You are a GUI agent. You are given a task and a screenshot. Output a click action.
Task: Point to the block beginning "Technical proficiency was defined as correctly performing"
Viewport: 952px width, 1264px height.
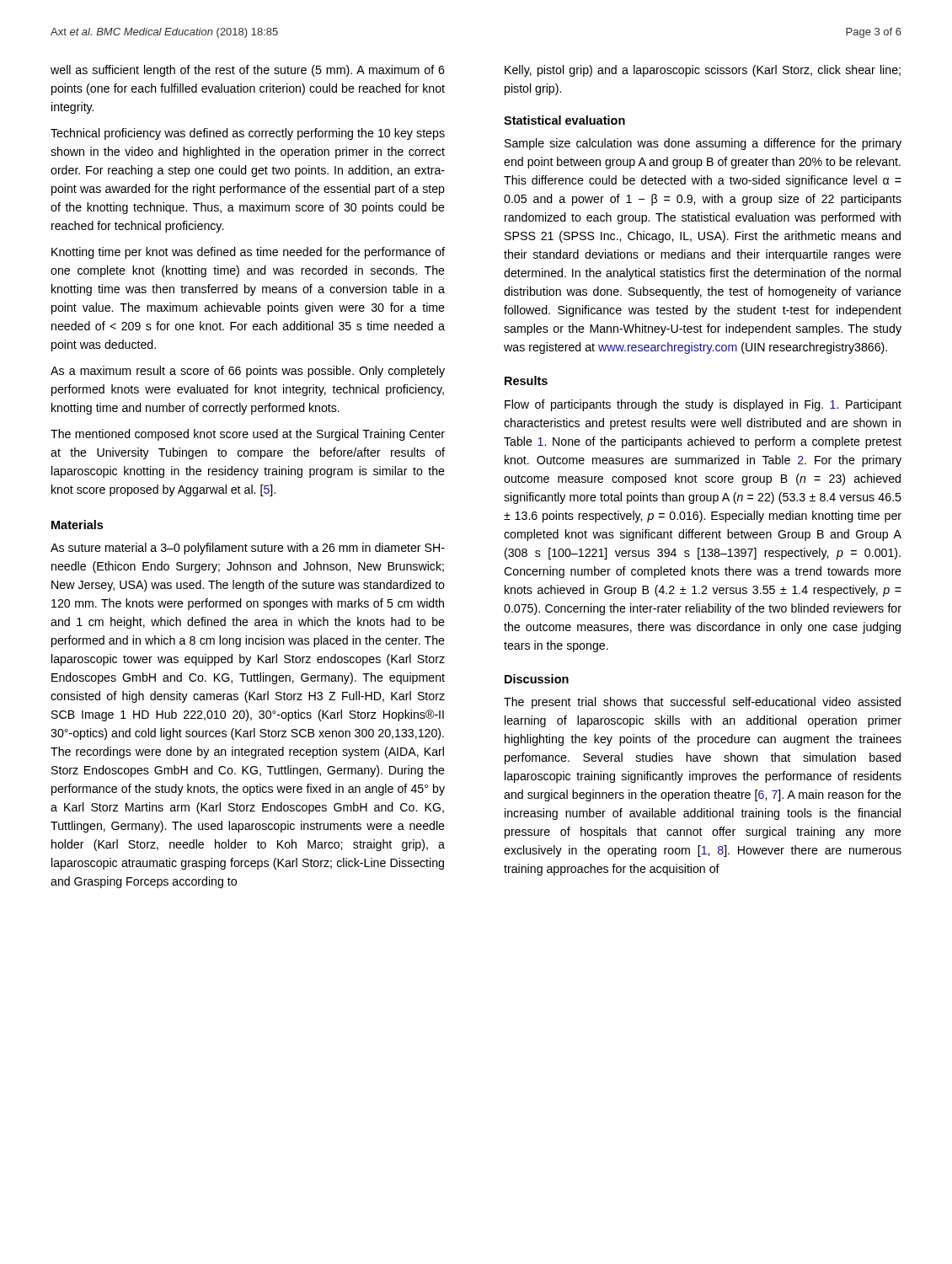click(248, 179)
